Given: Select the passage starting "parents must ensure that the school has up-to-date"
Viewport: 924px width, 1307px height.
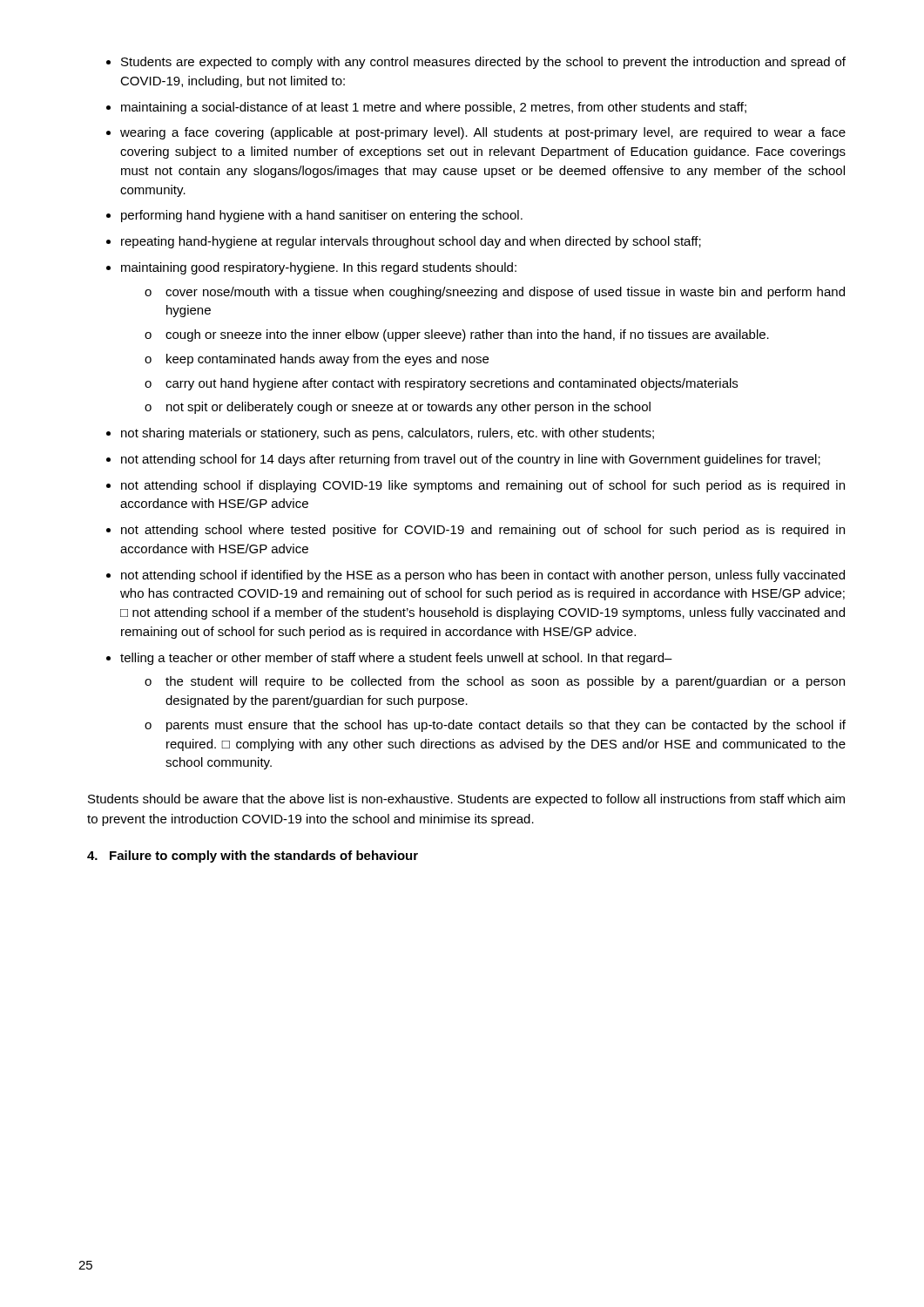Looking at the screenshot, I should point(506,743).
